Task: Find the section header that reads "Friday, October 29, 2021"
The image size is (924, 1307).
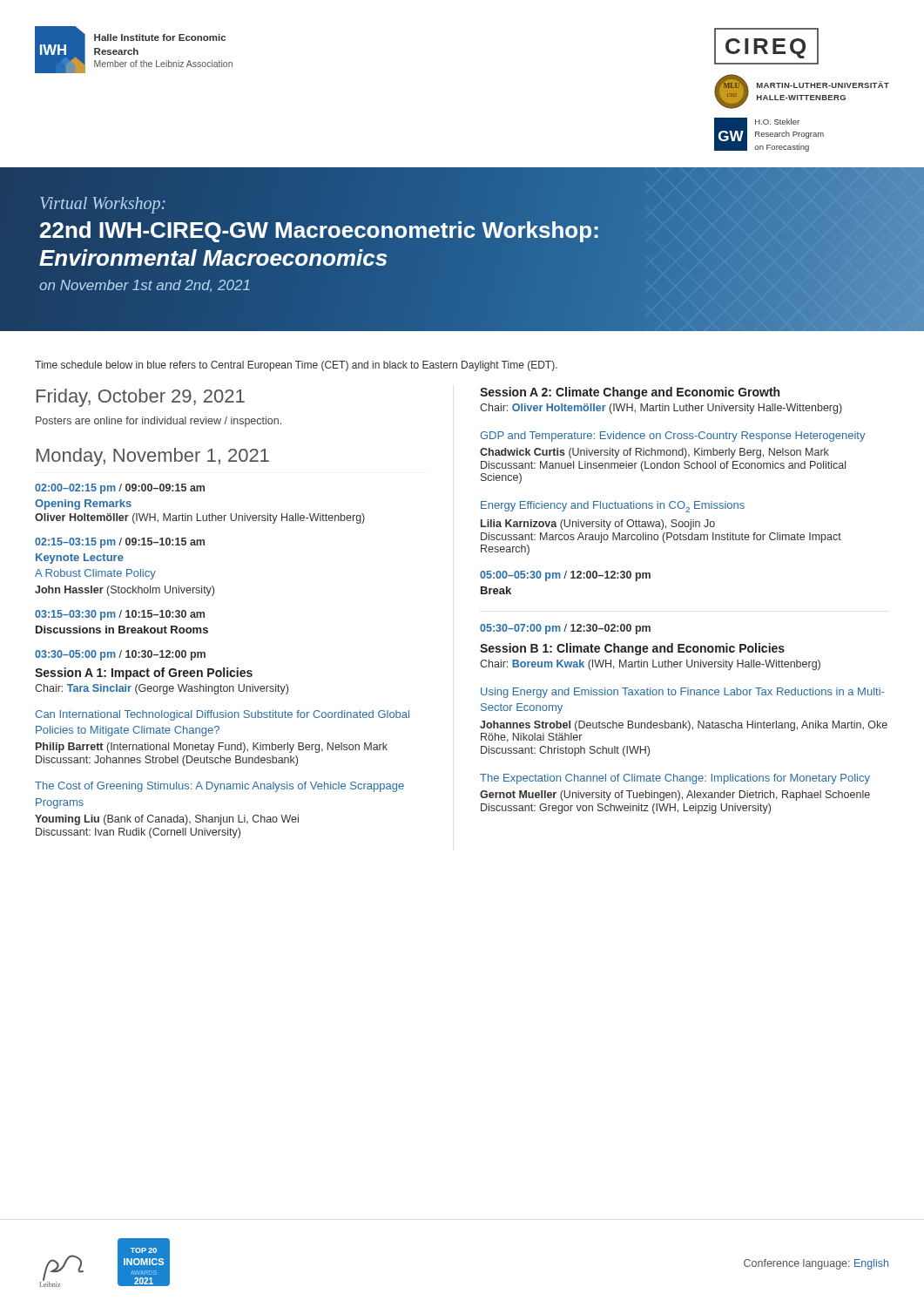Action: pyautogui.click(x=140, y=396)
